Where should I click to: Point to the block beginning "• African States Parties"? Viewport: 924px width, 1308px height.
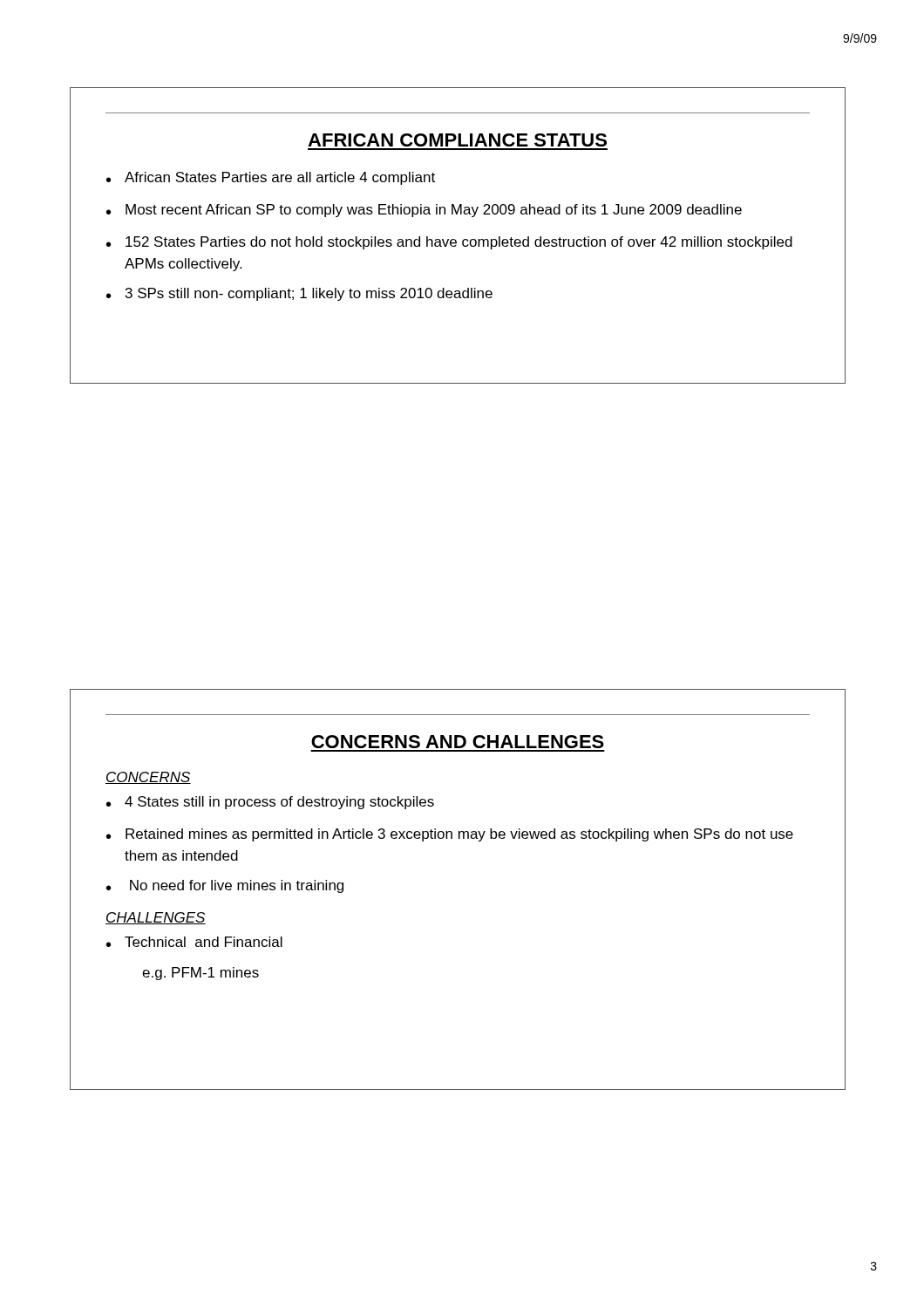(271, 178)
